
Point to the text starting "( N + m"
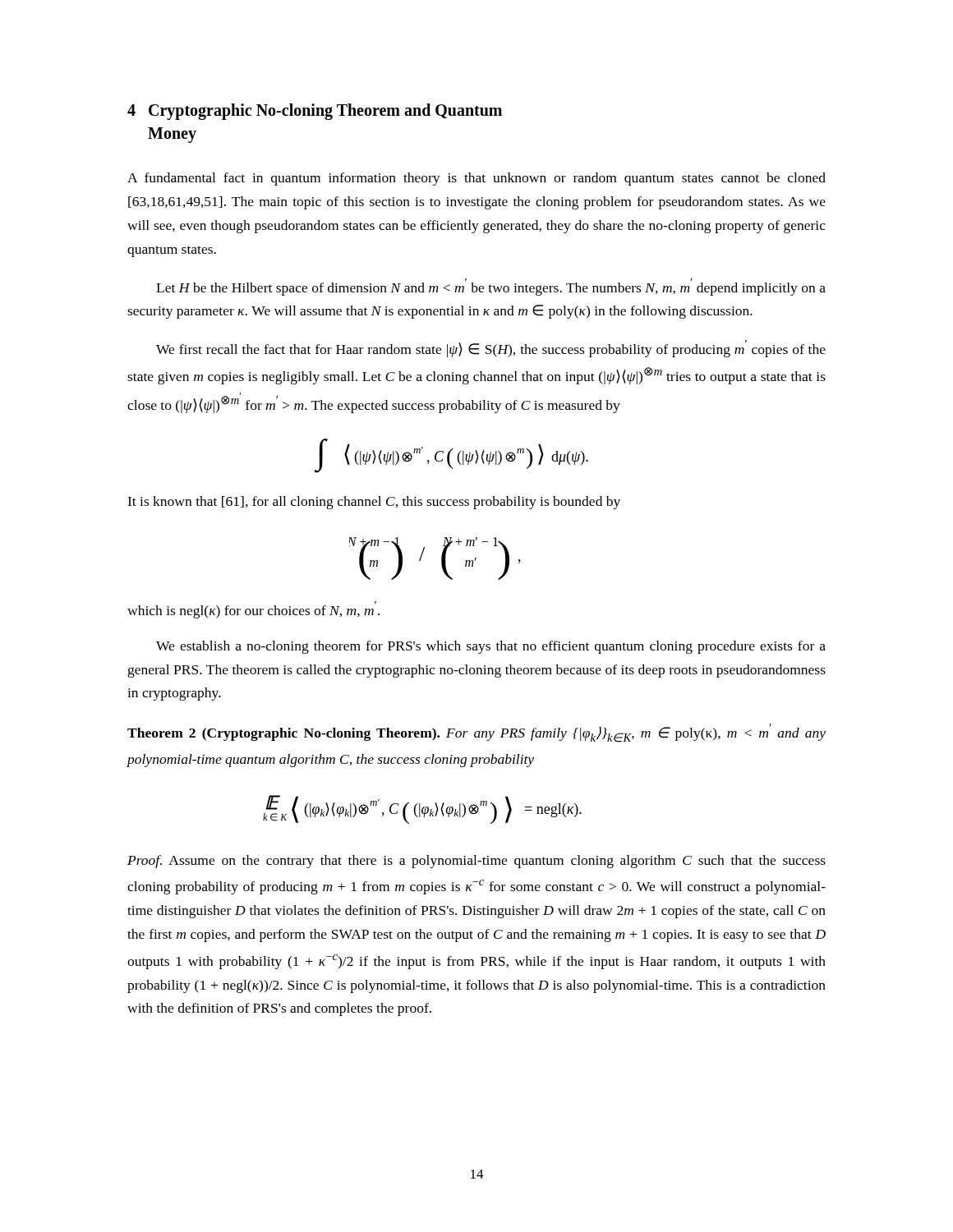tap(476, 551)
